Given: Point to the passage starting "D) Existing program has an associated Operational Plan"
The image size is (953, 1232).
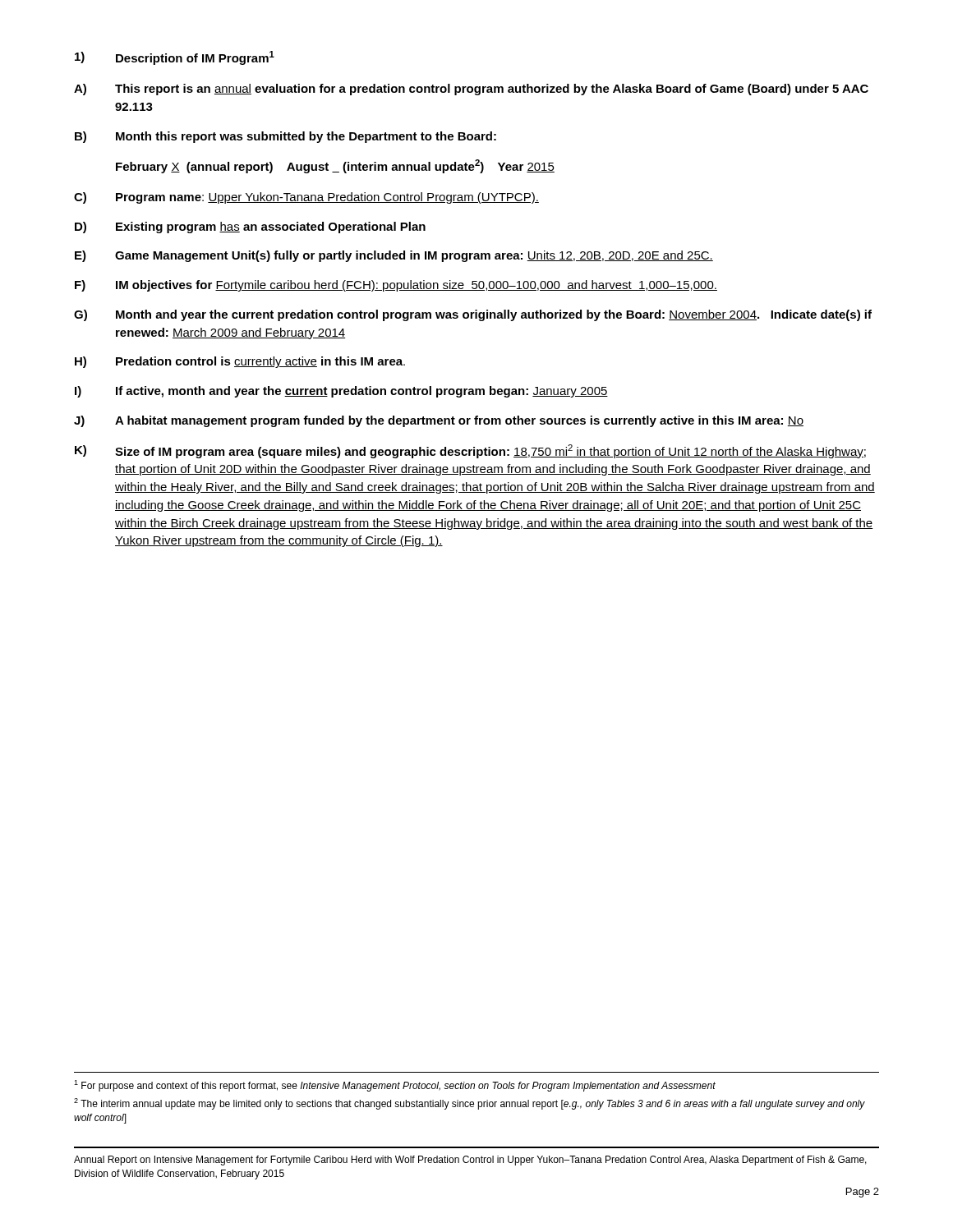Looking at the screenshot, I should [250, 228].
